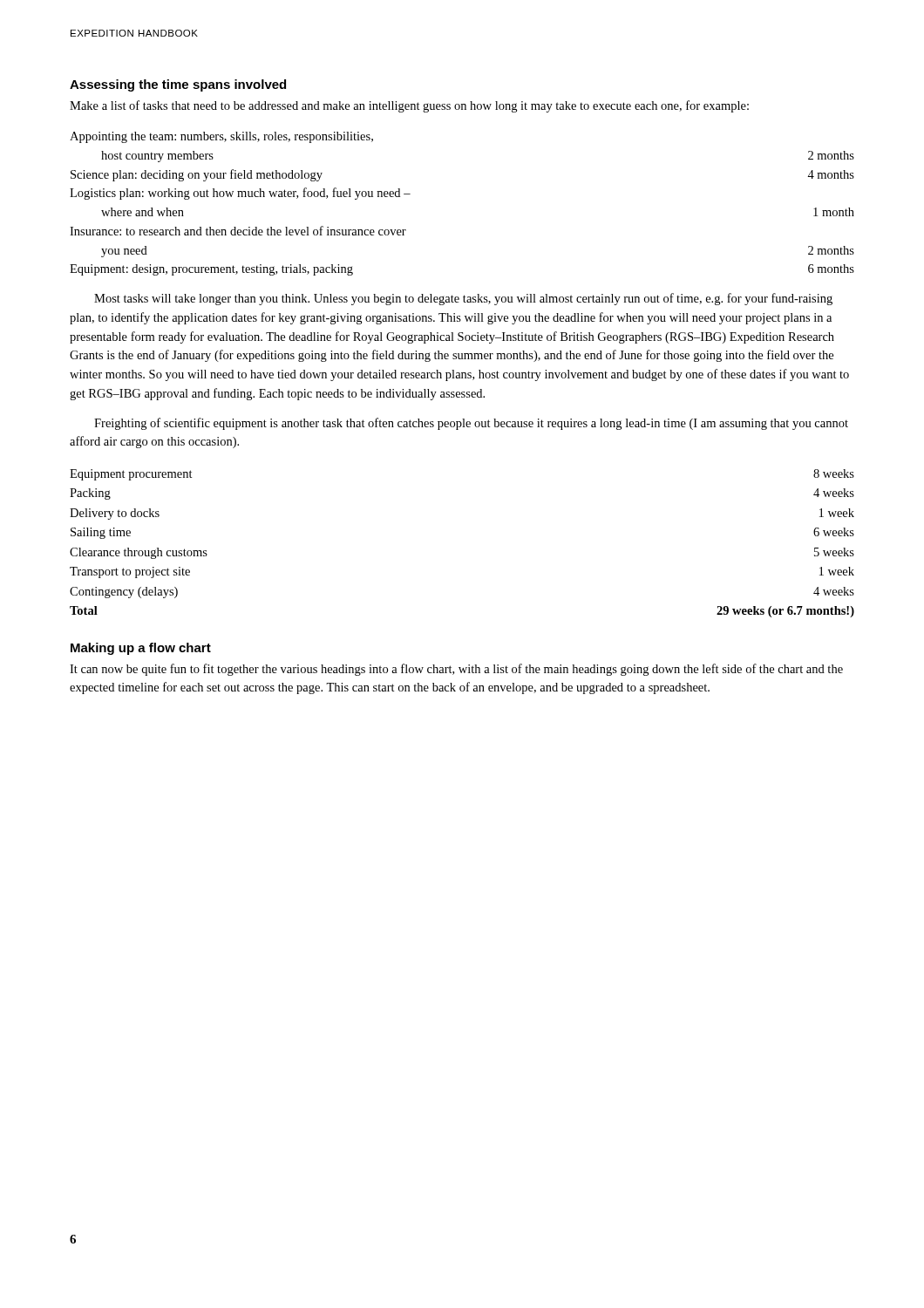
Task: Click on the text starting "Science plan: deciding"
Action: tap(193, 175)
